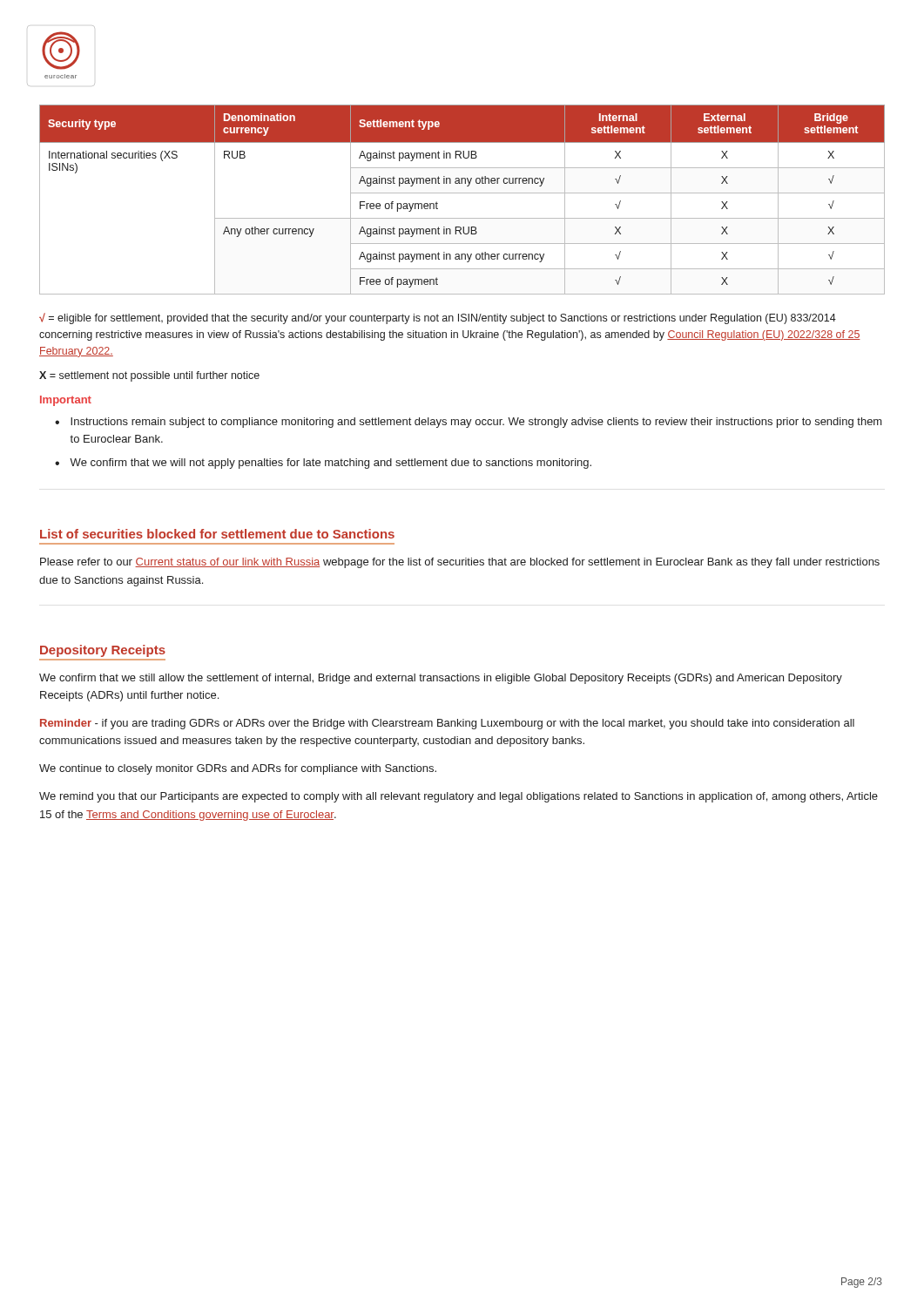Point to the block beginning "Reminder - if you are trading"

(447, 732)
